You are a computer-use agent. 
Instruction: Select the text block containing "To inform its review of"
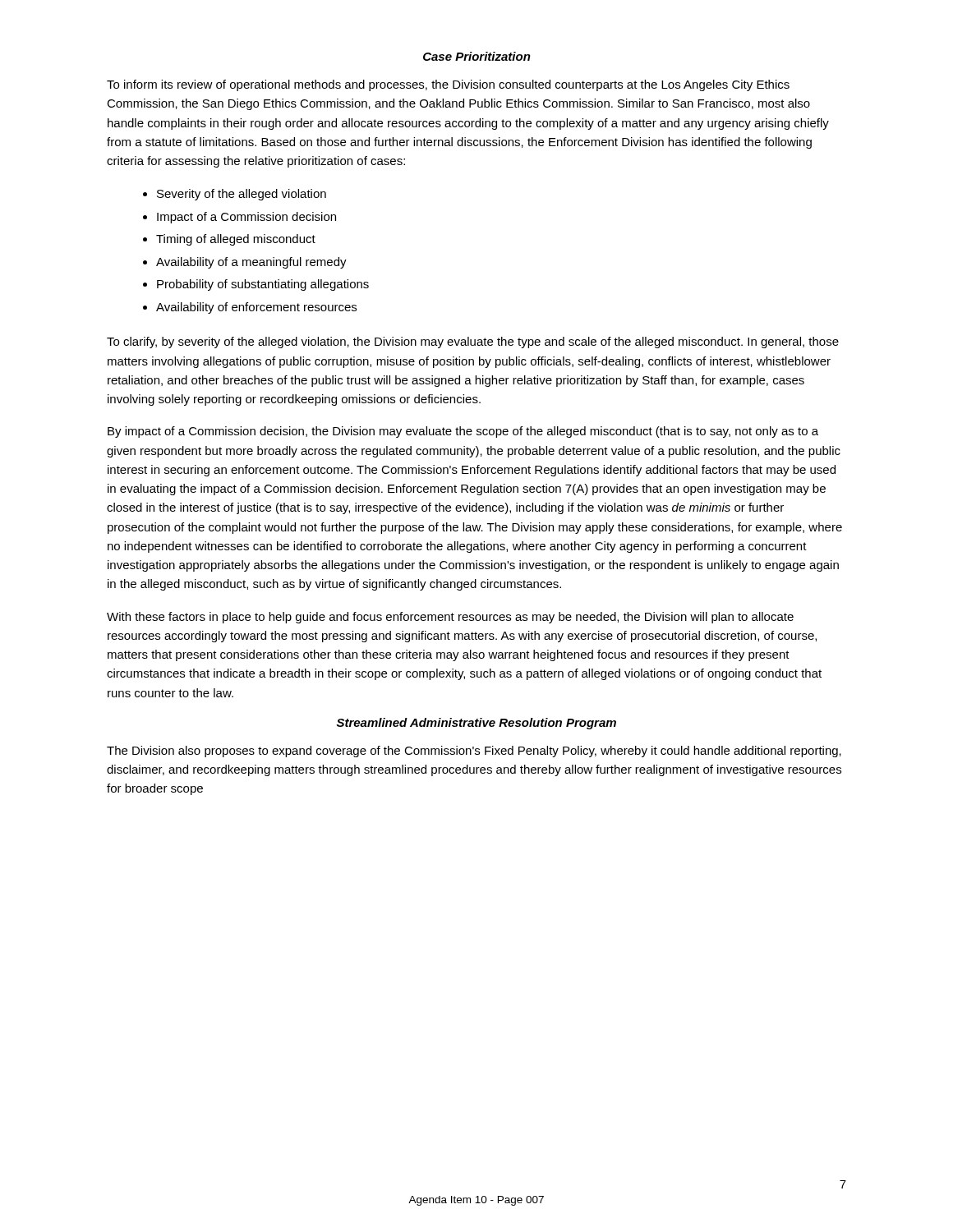click(468, 122)
